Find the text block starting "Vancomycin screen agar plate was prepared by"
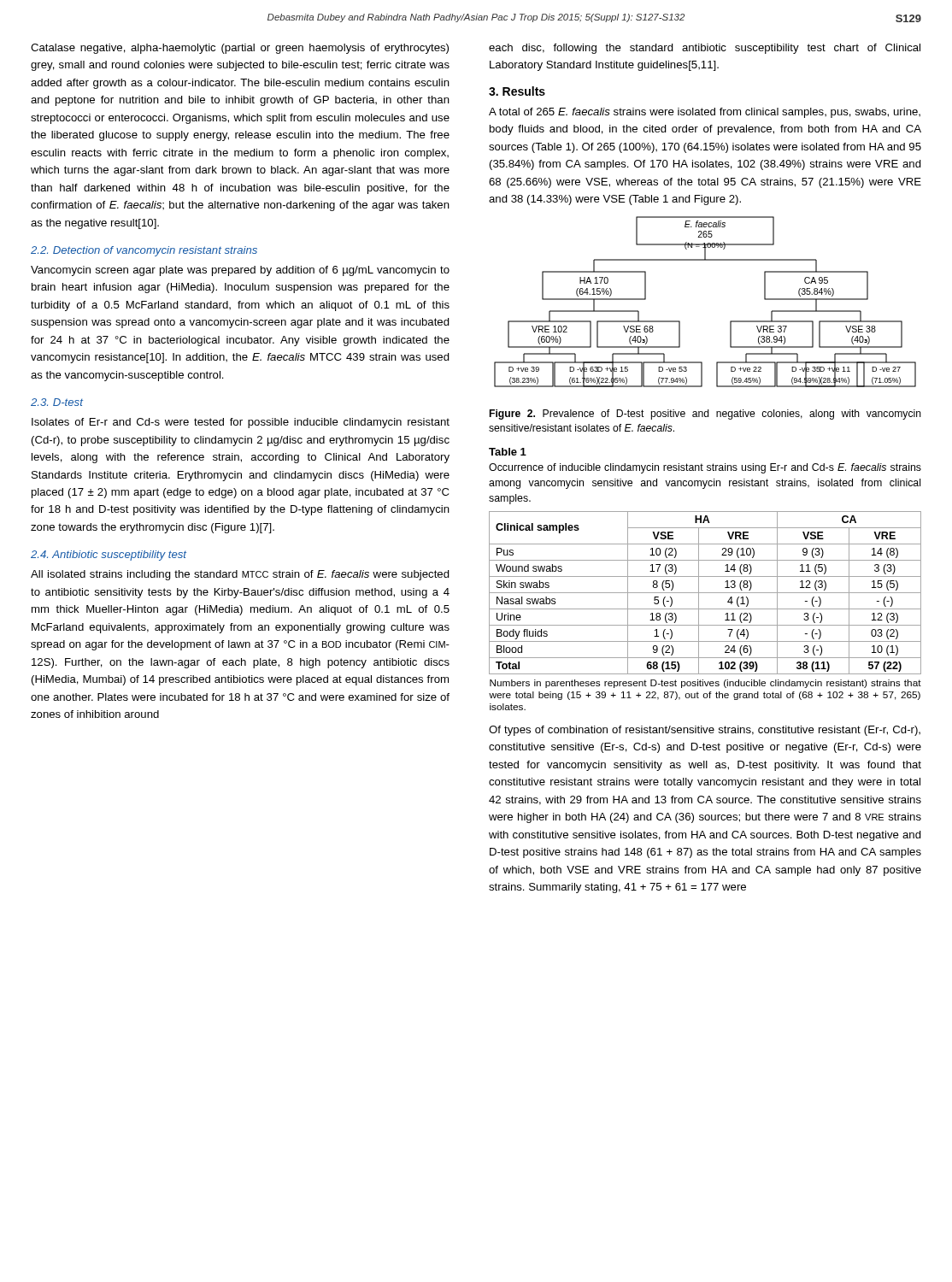This screenshot has height=1282, width=952. (x=240, y=323)
